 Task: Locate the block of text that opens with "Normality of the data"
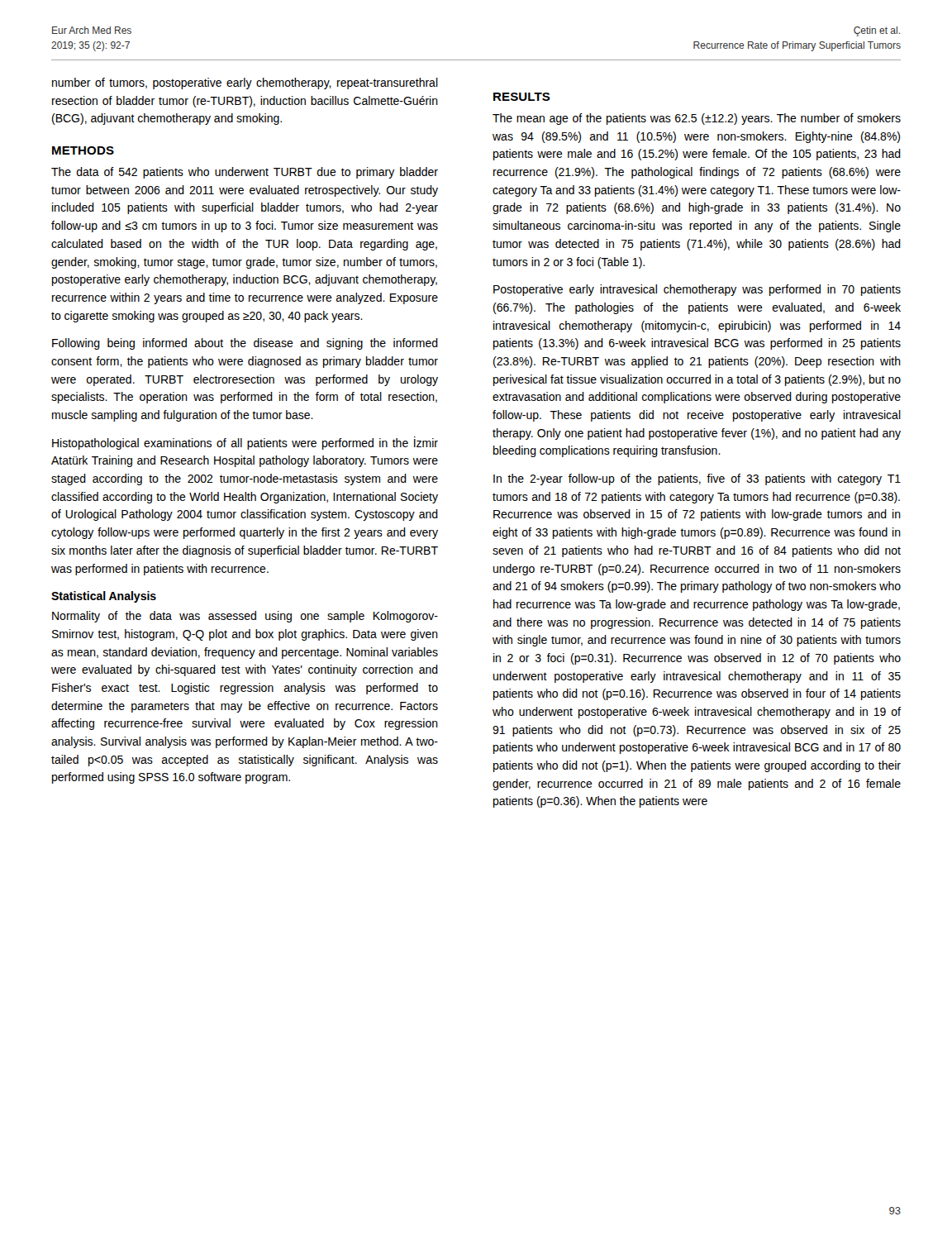click(245, 697)
